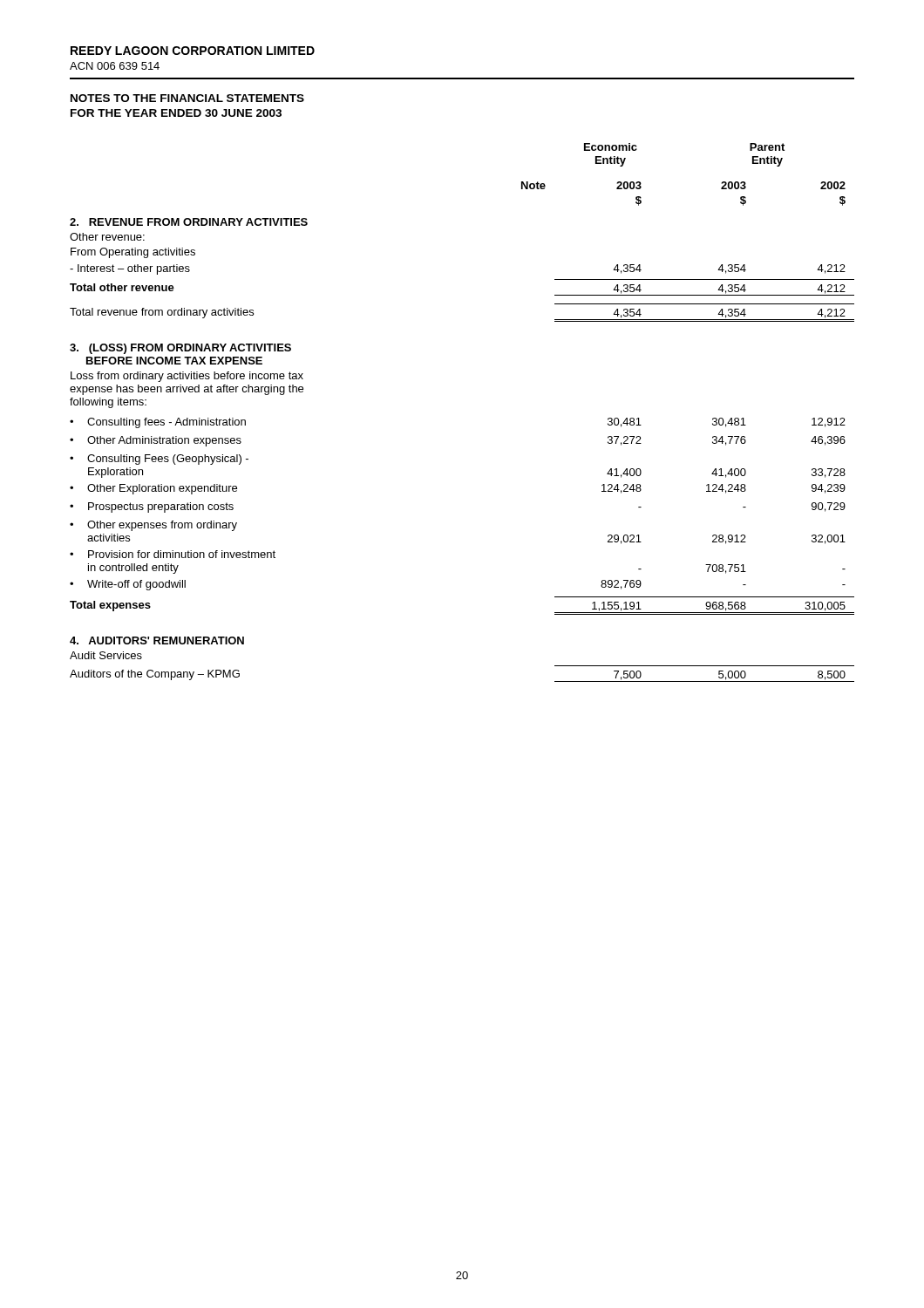The height and width of the screenshot is (1308, 924).
Task: Locate the section header with the text "3. (LOSS) FROM ORDINARY ACTIVITIES BEFORE INCOME"
Action: (x=181, y=354)
